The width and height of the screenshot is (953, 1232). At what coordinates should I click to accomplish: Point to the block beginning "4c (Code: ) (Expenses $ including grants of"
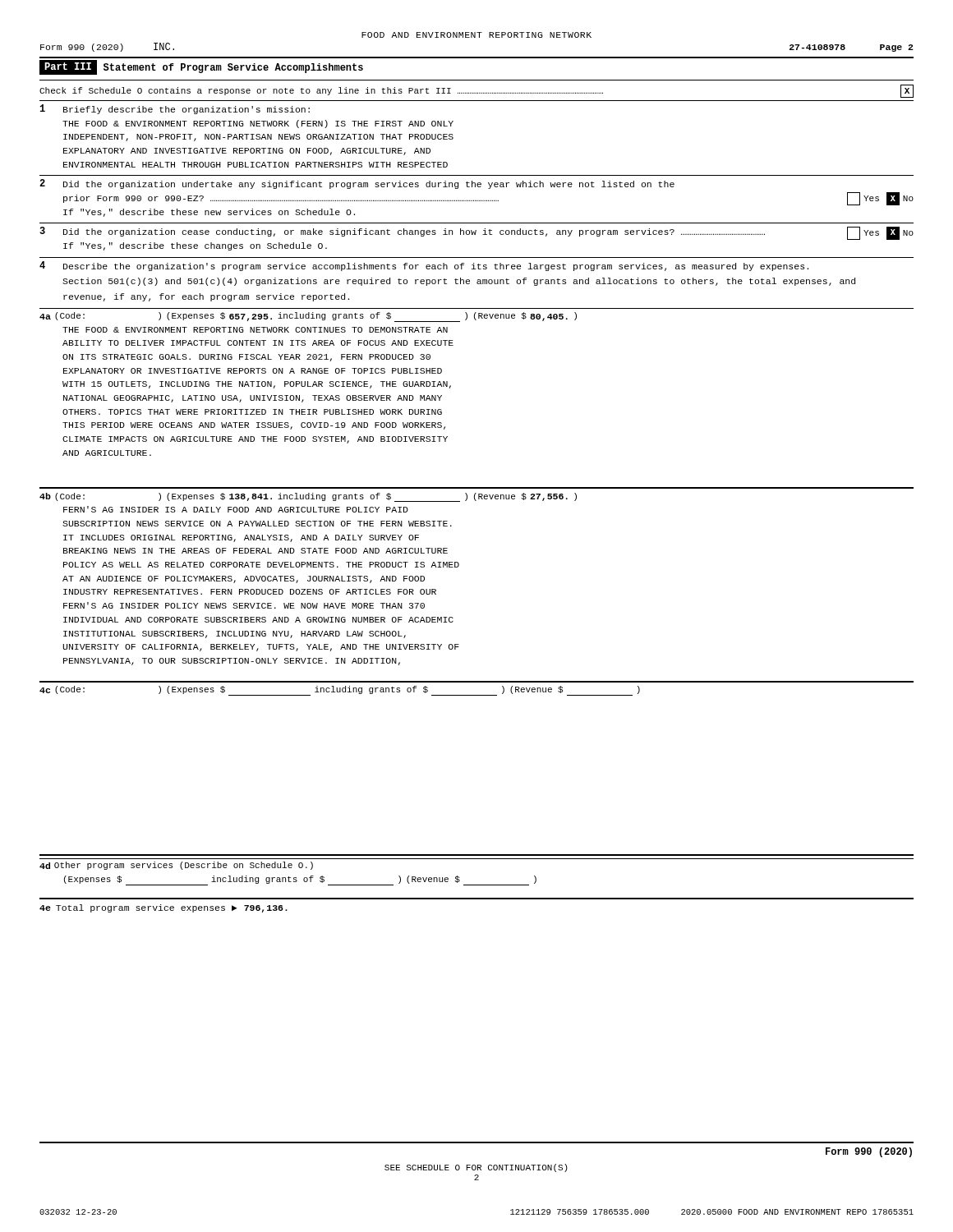[x=340, y=691]
